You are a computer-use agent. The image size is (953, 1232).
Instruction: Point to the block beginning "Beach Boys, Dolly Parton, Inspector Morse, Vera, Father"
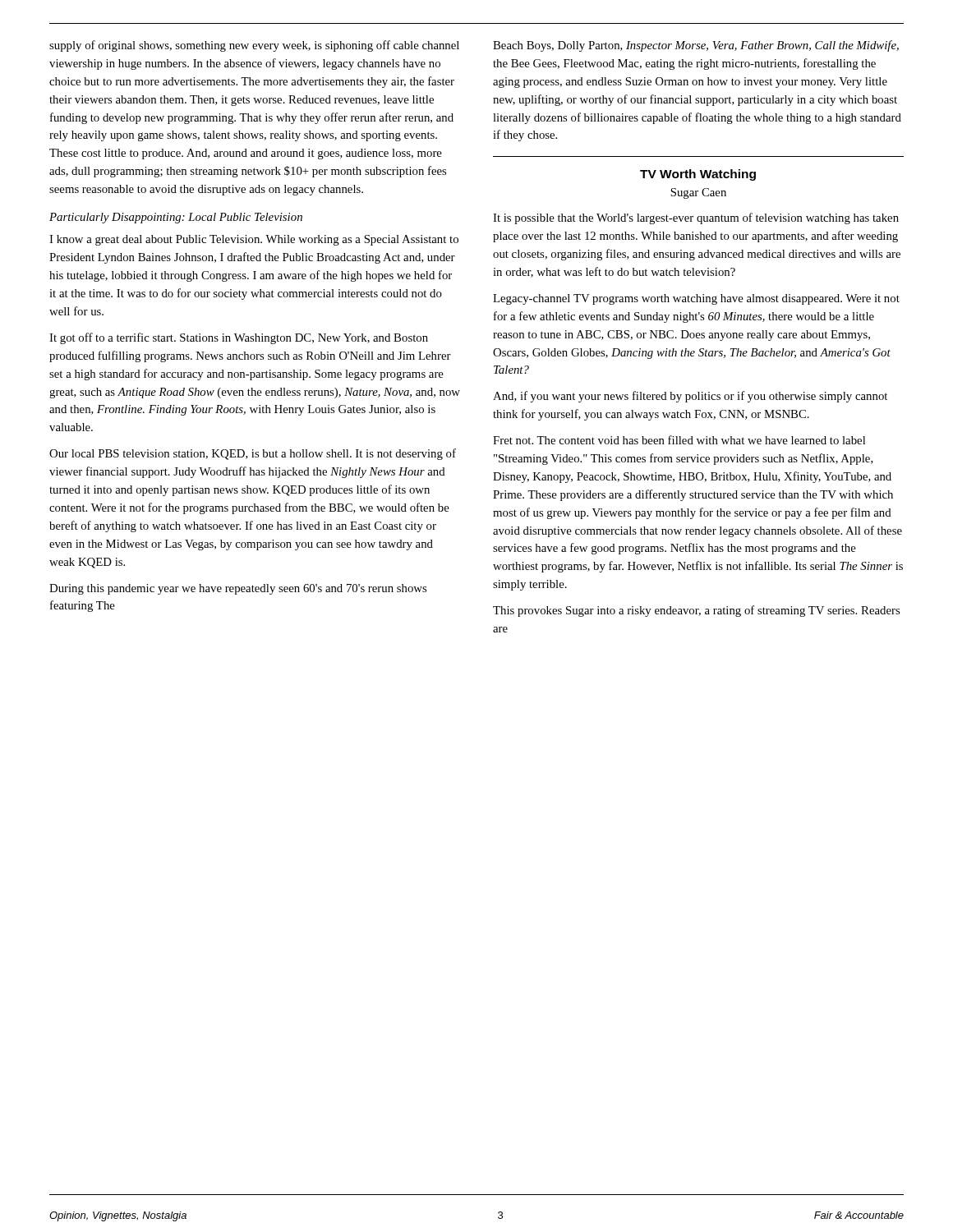pyautogui.click(x=698, y=91)
